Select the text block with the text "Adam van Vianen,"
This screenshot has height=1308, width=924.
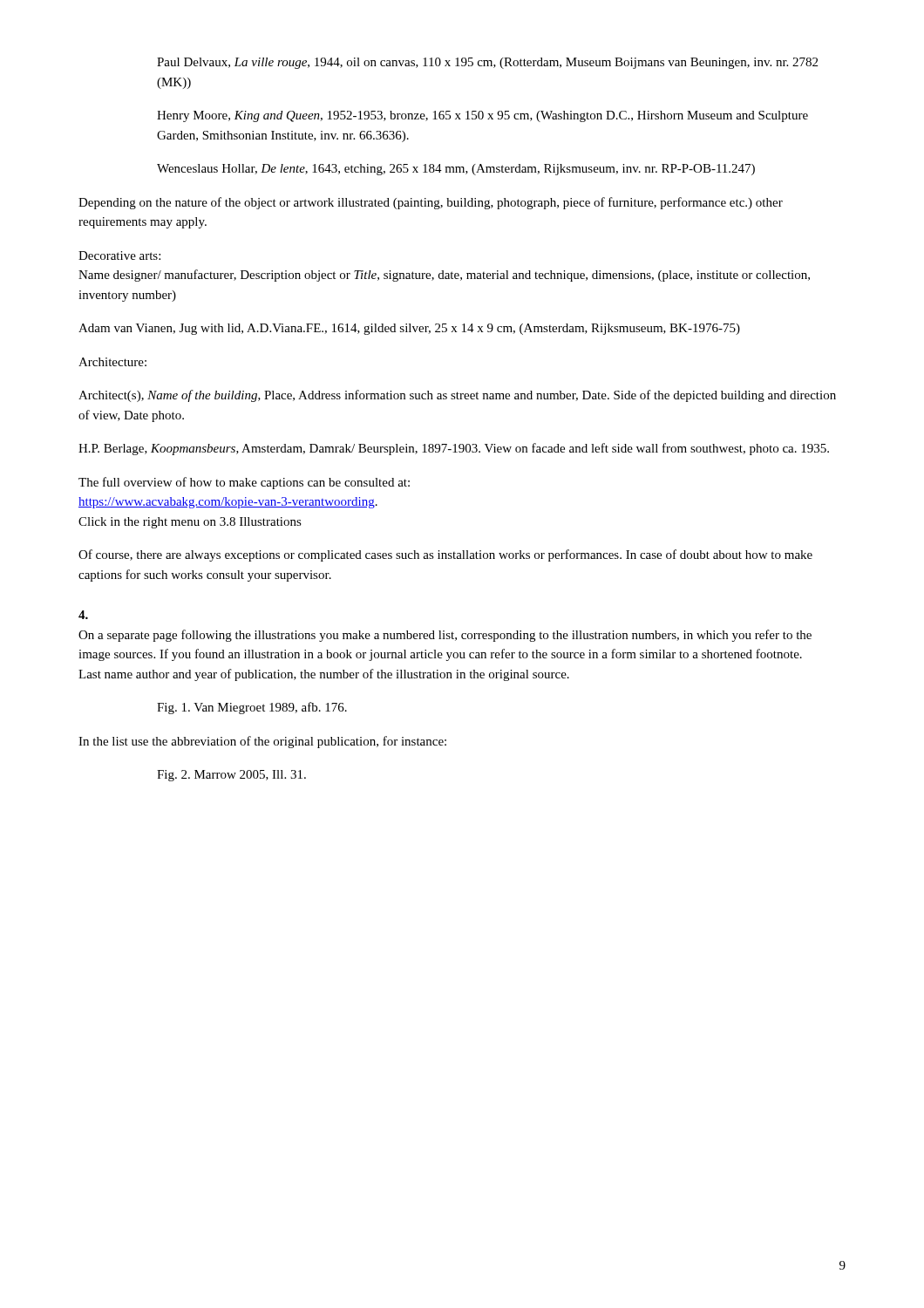point(409,328)
